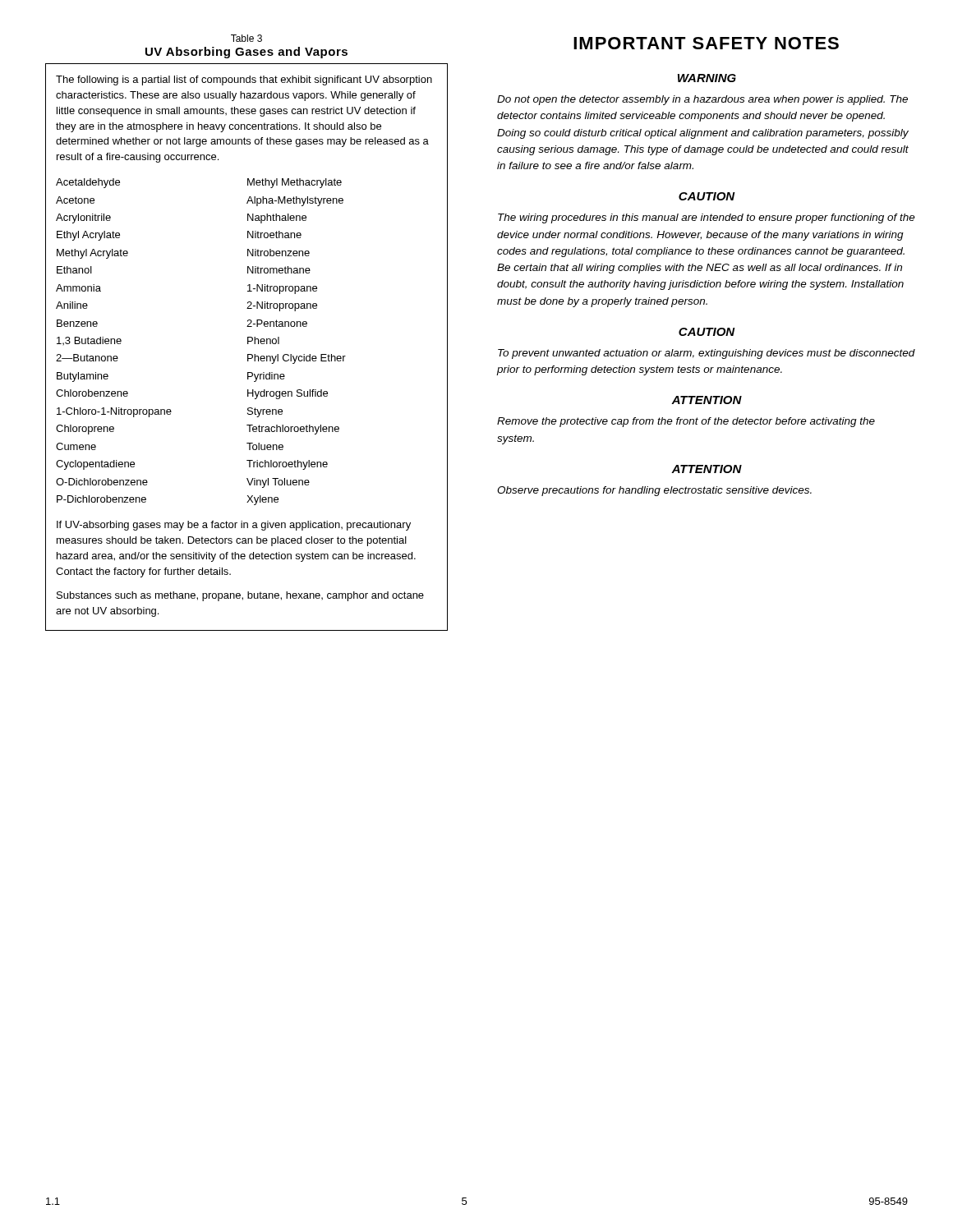The width and height of the screenshot is (953, 1232).
Task: Select the list item with the text "Phenyl Clycide Ether"
Action: [x=296, y=358]
